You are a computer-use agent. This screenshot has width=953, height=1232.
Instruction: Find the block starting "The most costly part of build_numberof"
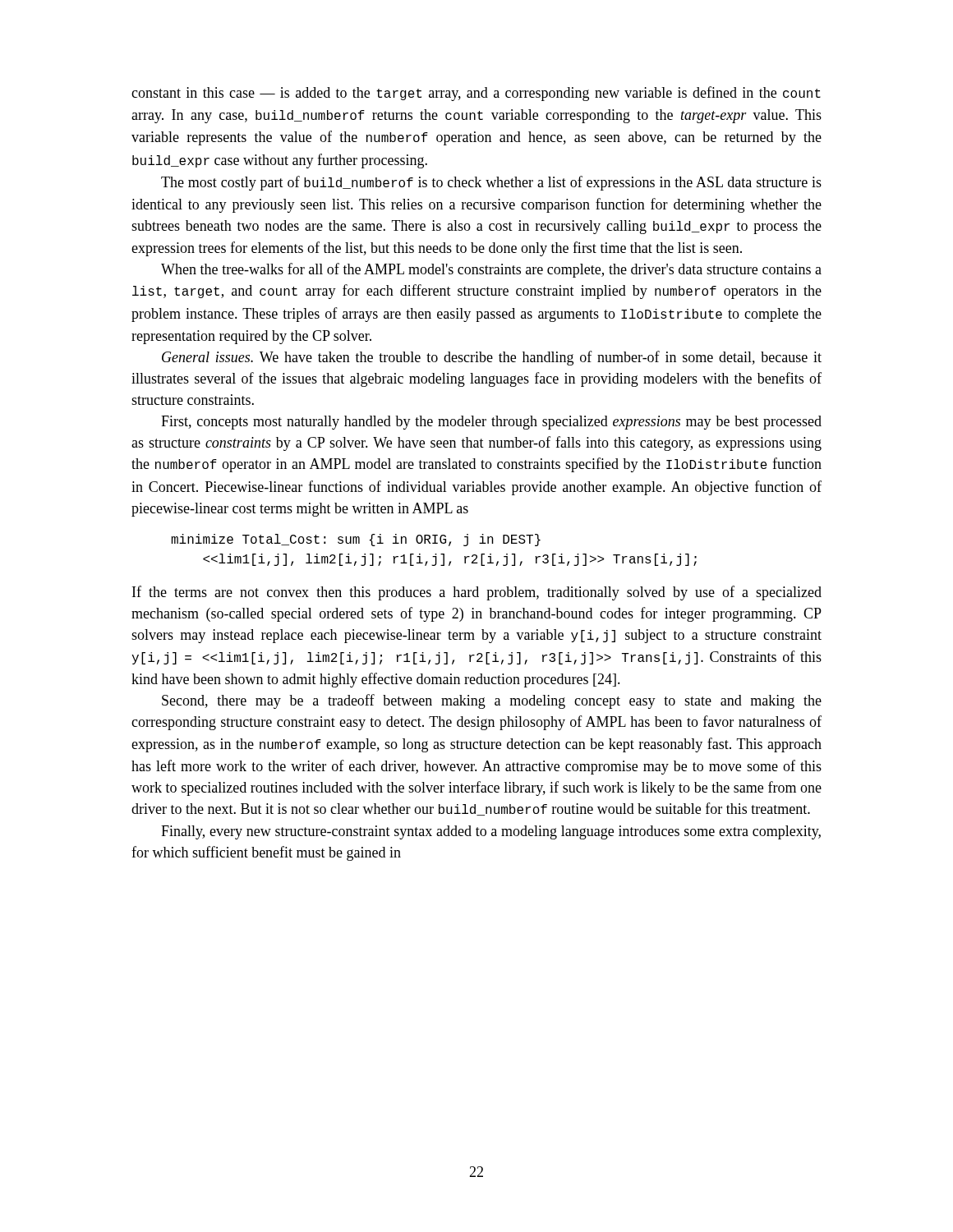pos(476,215)
